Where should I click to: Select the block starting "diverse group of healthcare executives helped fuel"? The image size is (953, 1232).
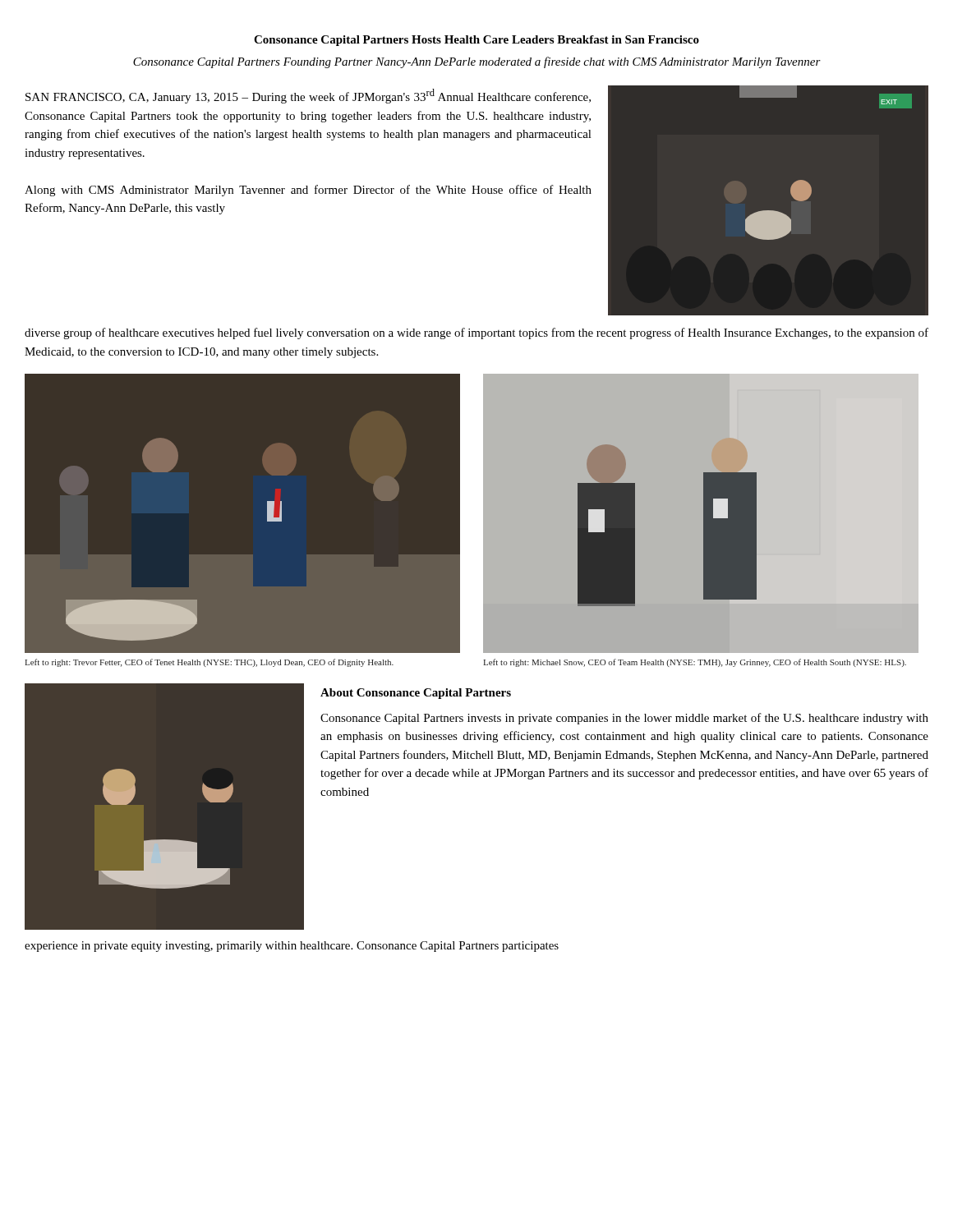pyautogui.click(x=476, y=342)
